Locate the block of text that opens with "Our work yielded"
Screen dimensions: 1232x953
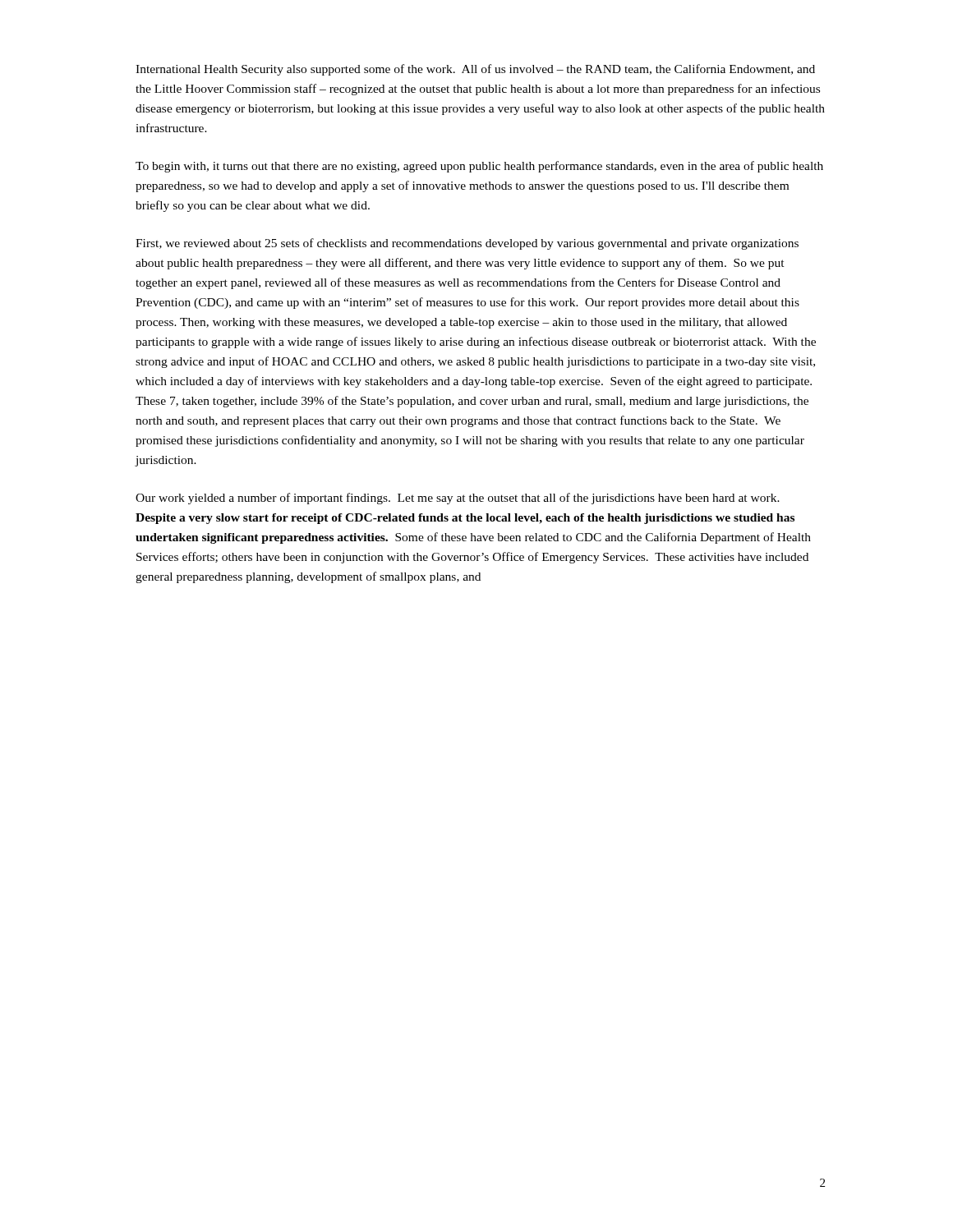click(473, 537)
